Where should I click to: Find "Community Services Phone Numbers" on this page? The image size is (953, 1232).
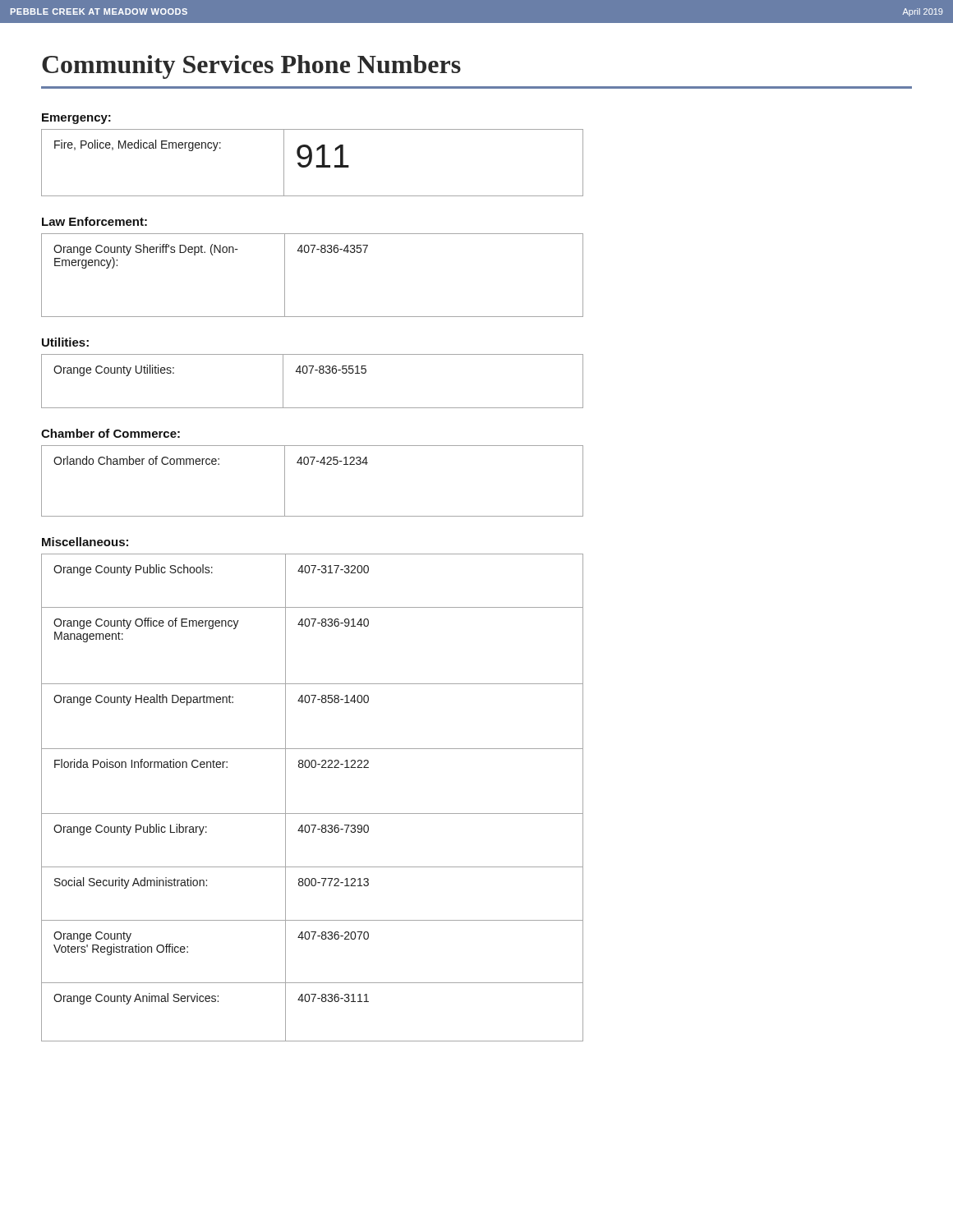click(x=251, y=64)
